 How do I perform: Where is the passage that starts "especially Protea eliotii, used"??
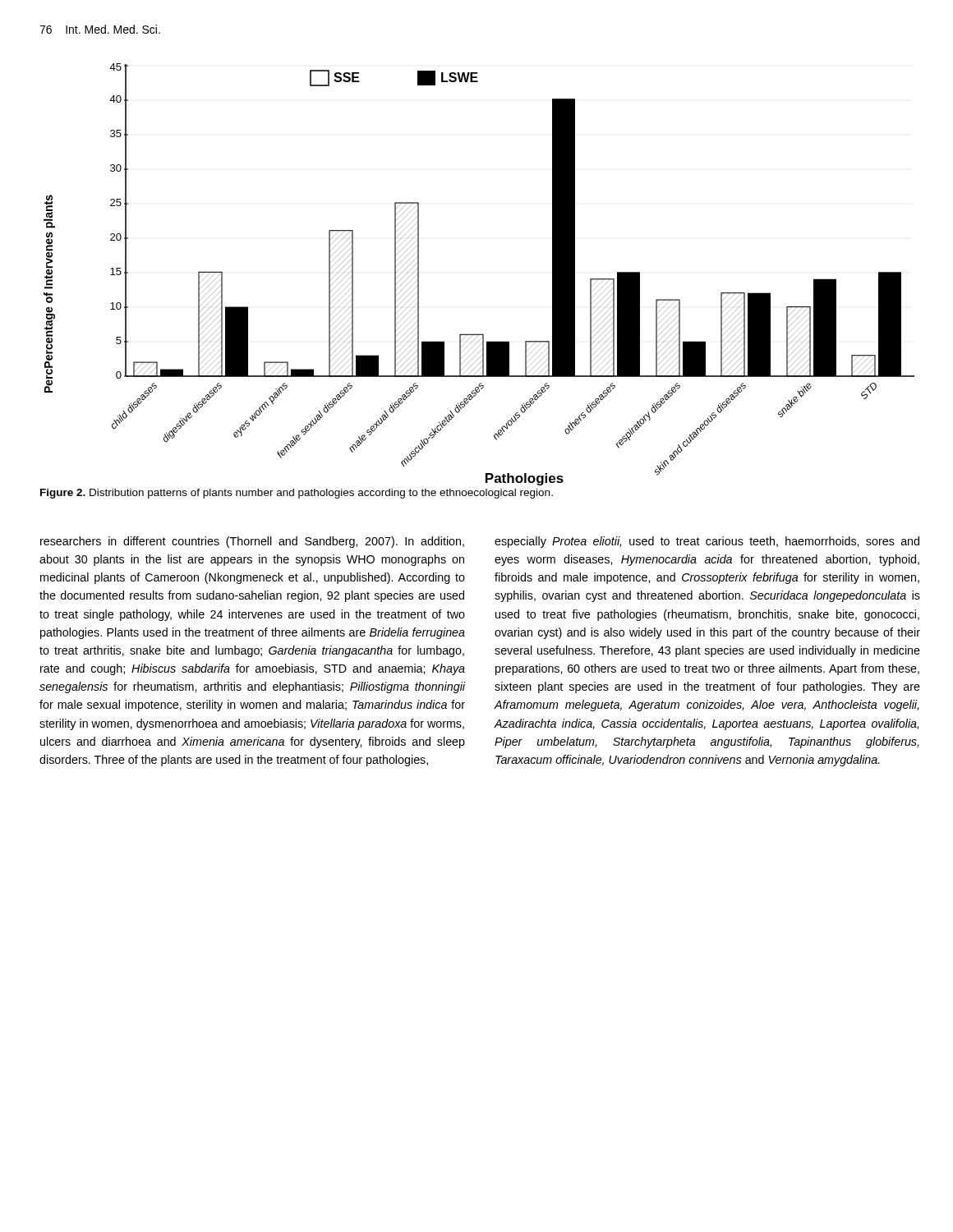click(x=707, y=650)
